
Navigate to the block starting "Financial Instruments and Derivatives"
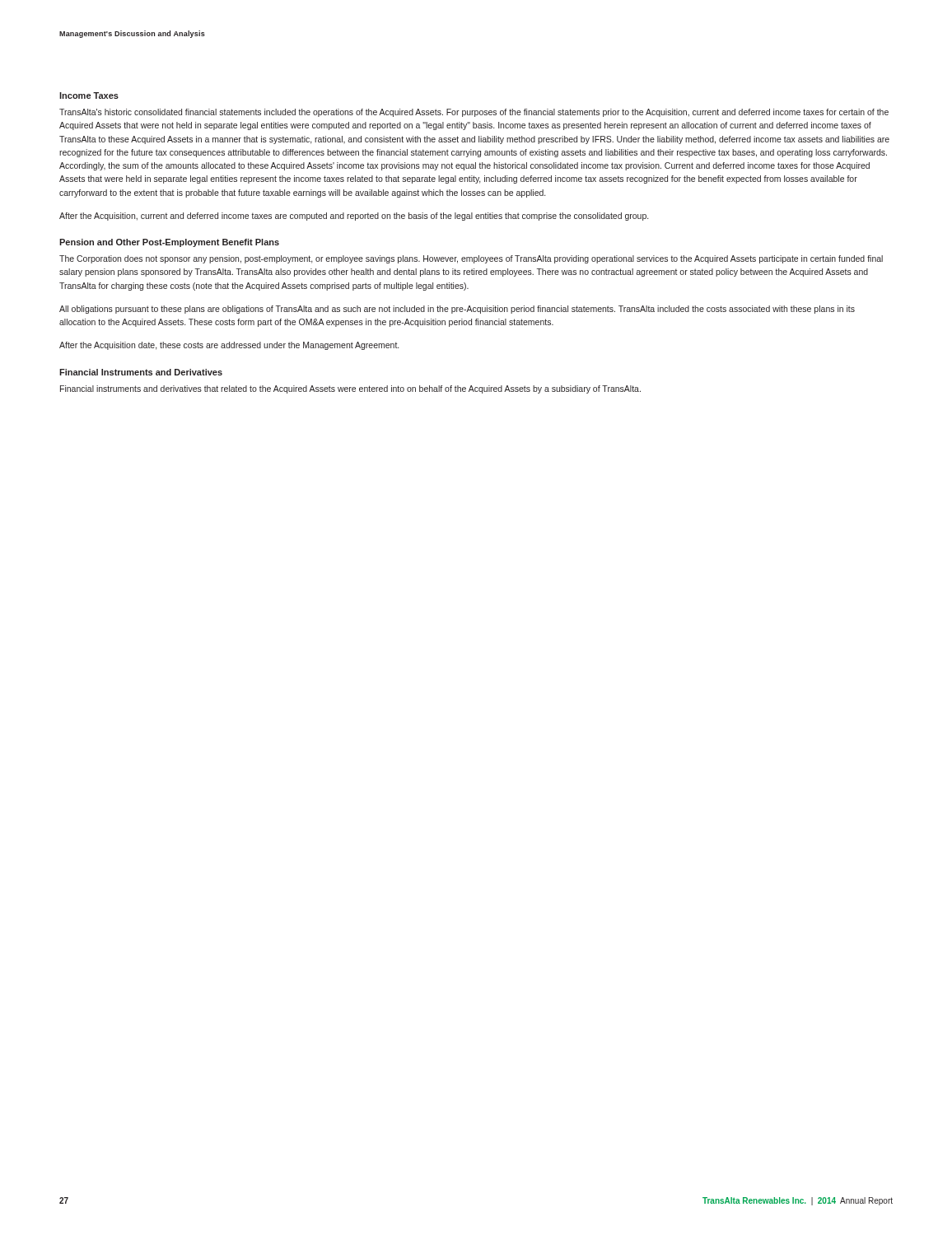(141, 372)
